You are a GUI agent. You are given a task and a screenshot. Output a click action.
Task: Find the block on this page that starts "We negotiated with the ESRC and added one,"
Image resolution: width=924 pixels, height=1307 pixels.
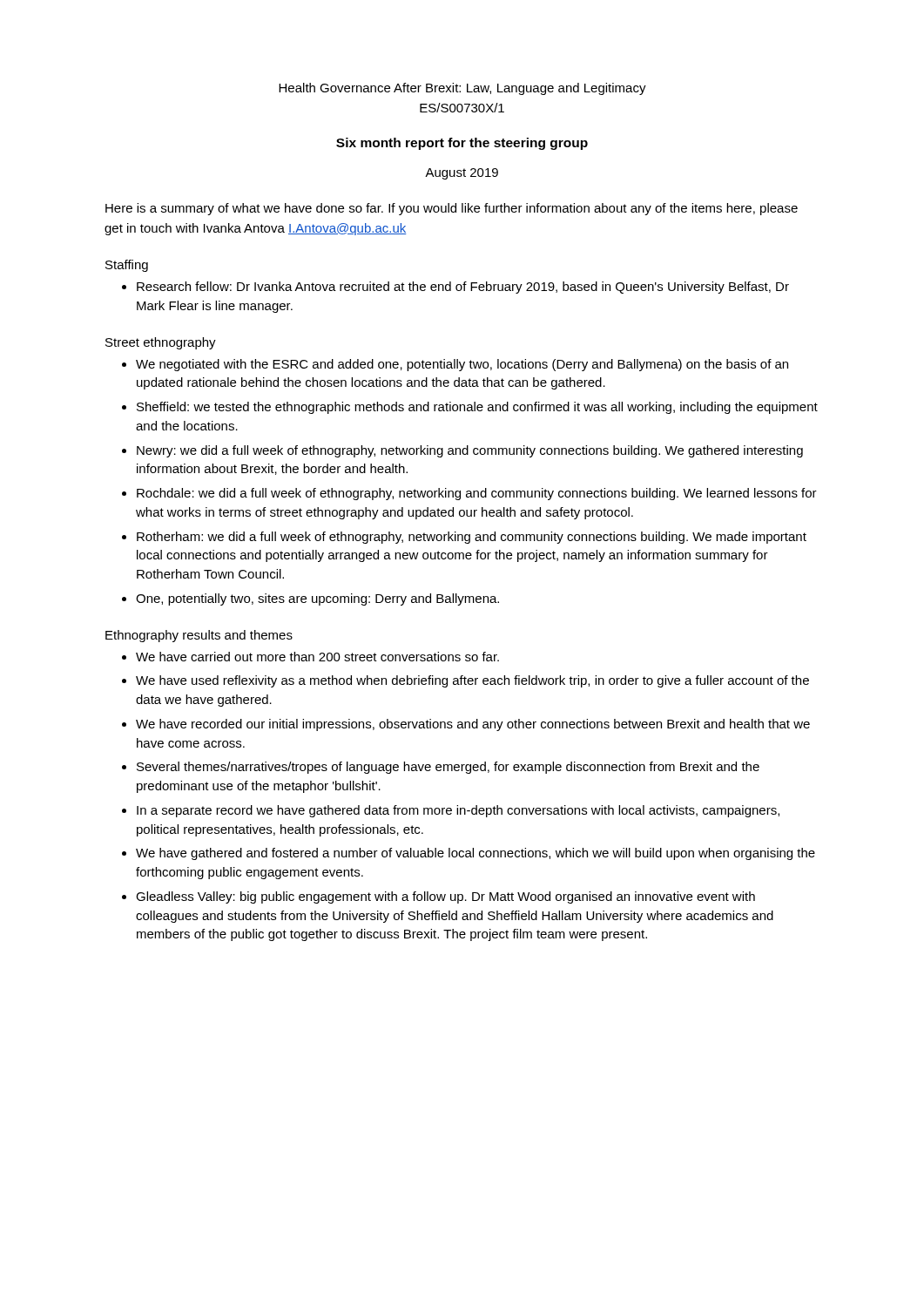[x=463, y=373]
